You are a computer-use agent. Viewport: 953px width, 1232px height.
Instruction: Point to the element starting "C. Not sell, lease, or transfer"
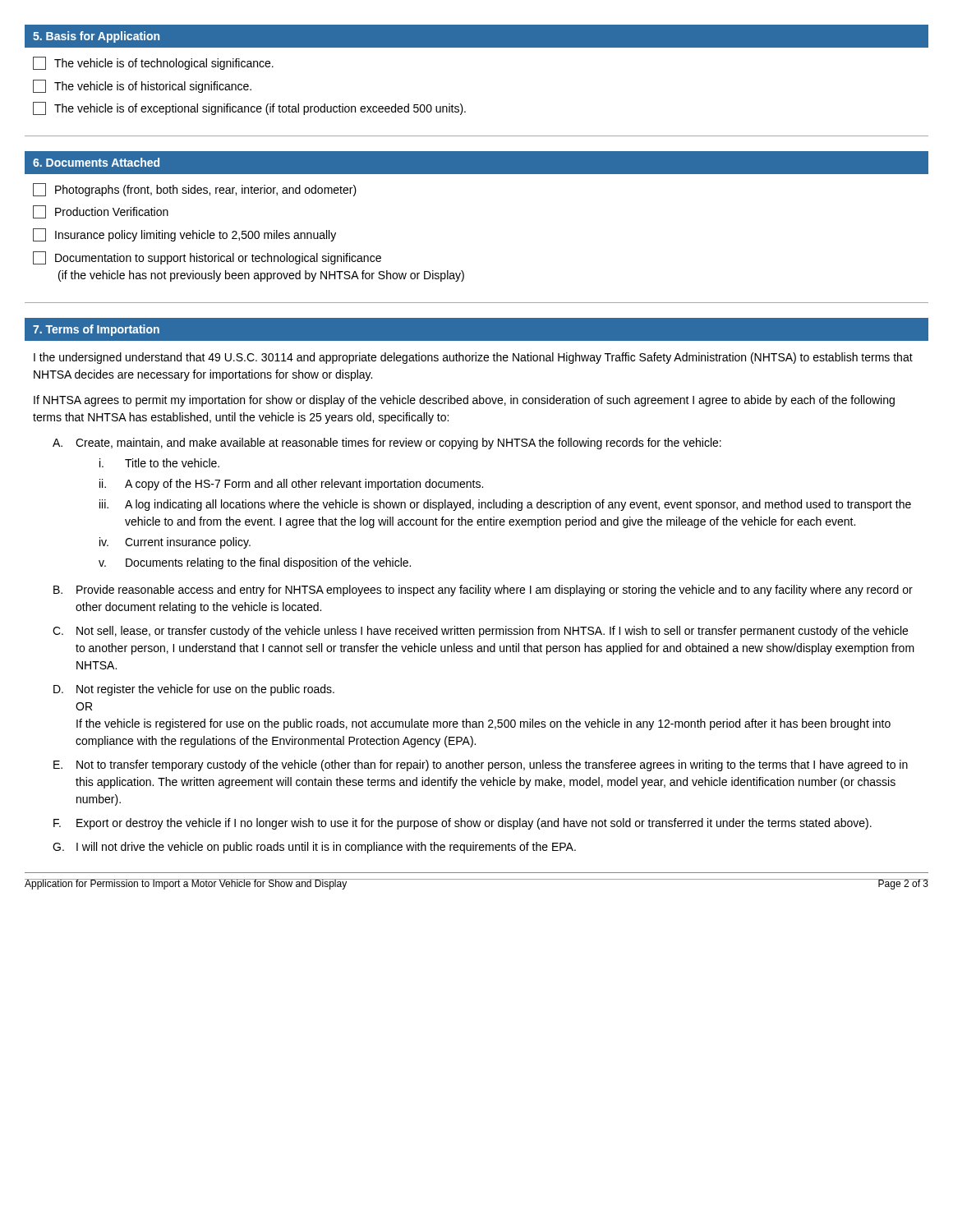click(x=486, y=648)
